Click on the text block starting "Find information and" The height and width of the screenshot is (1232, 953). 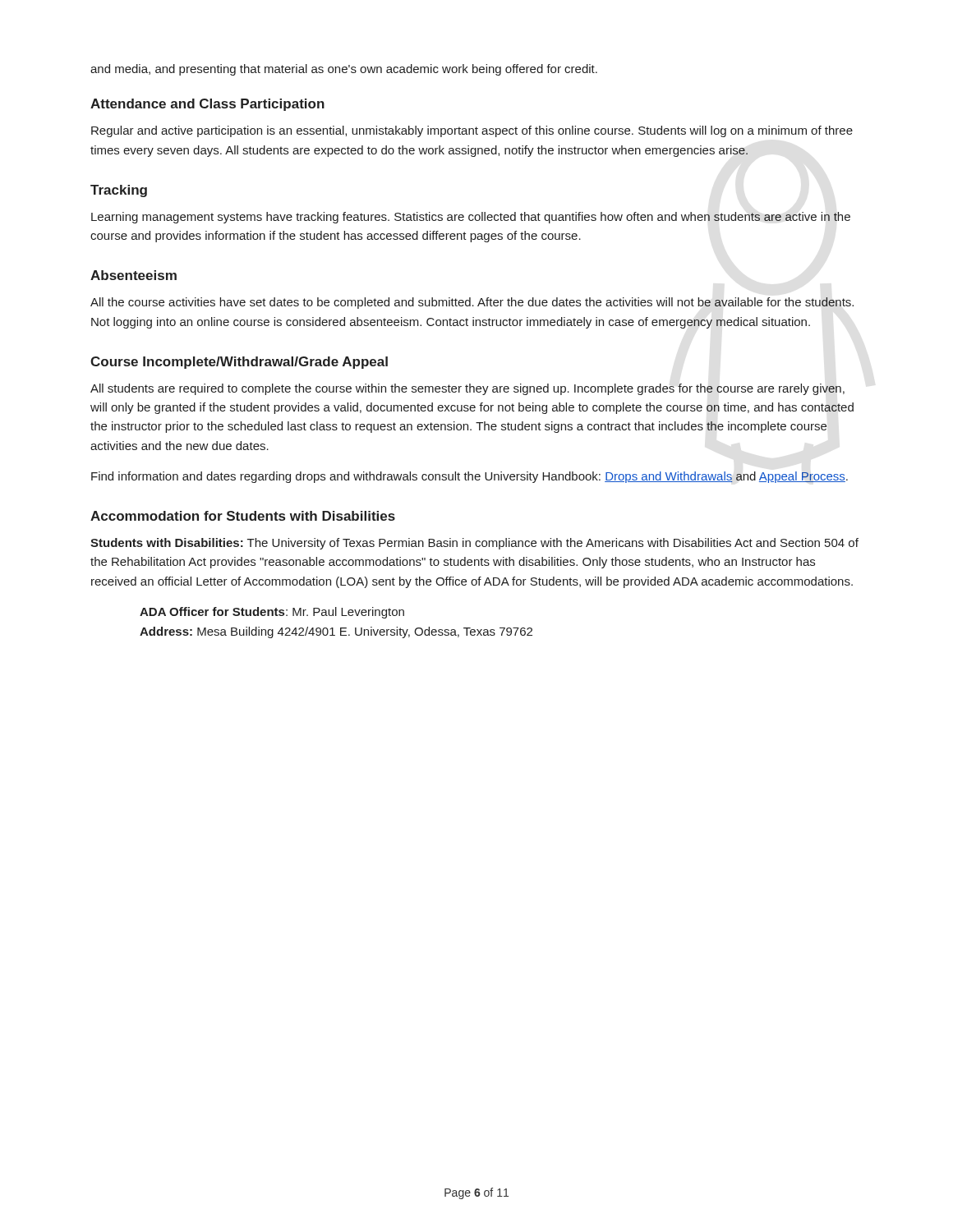click(x=469, y=476)
